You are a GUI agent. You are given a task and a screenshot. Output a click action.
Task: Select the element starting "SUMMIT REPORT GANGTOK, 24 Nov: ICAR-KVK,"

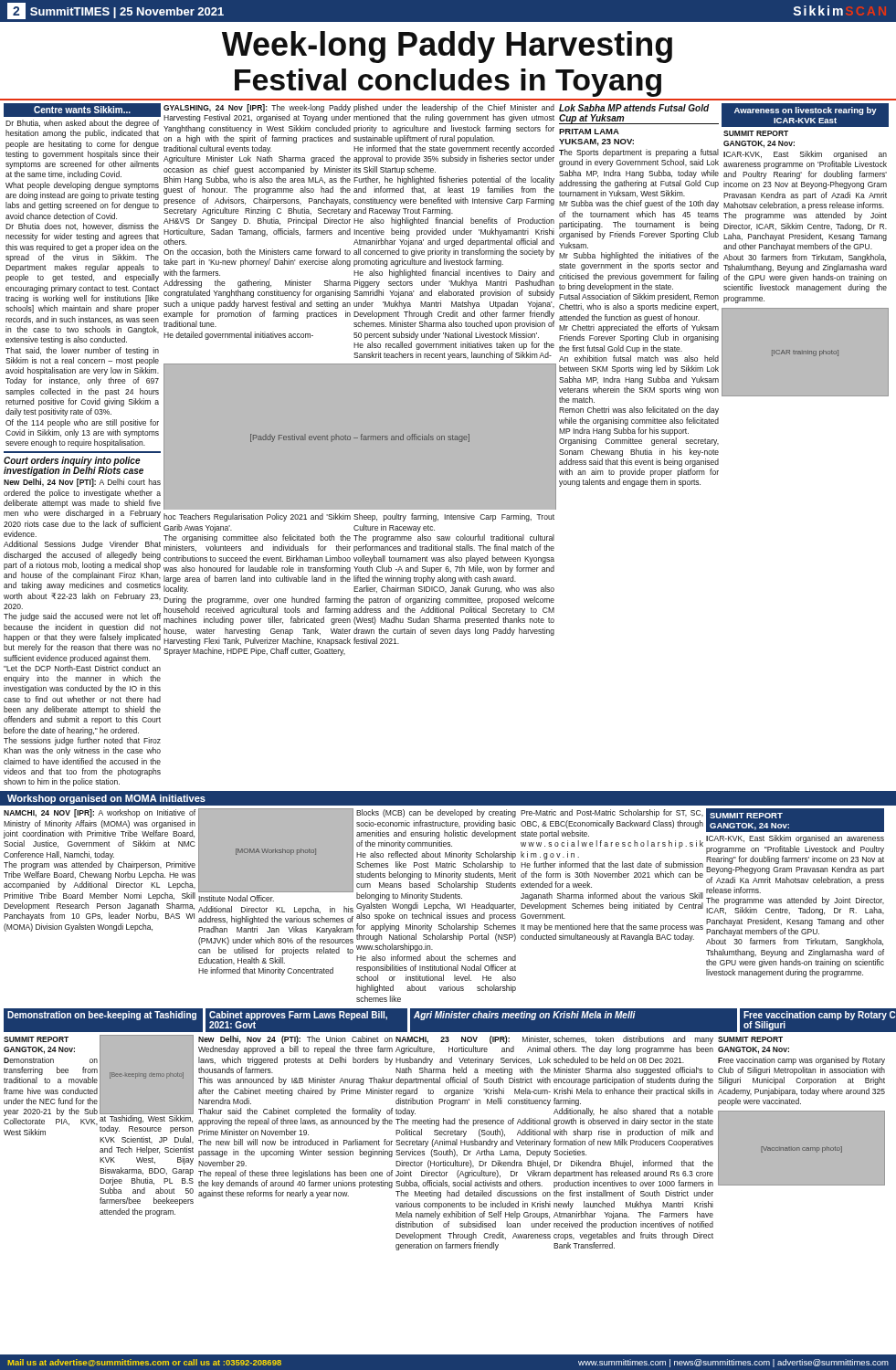pos(805,216)
